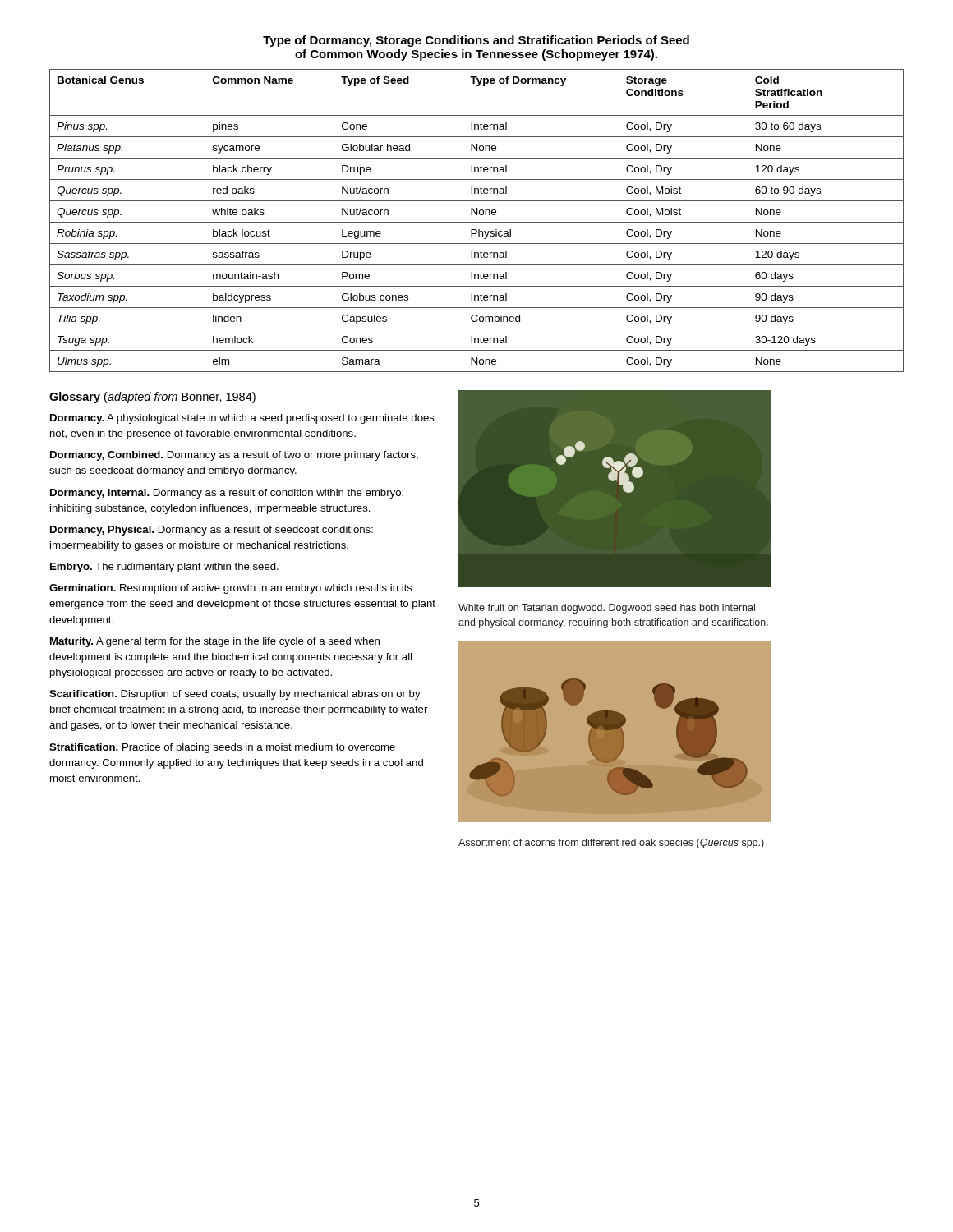This screenshot has width=953, height=1232.
Task: Where is the passage that starts "Dormancy, Internal. Dormancy as a result"?
Action: pyautogui.click(x=227, y=500)
